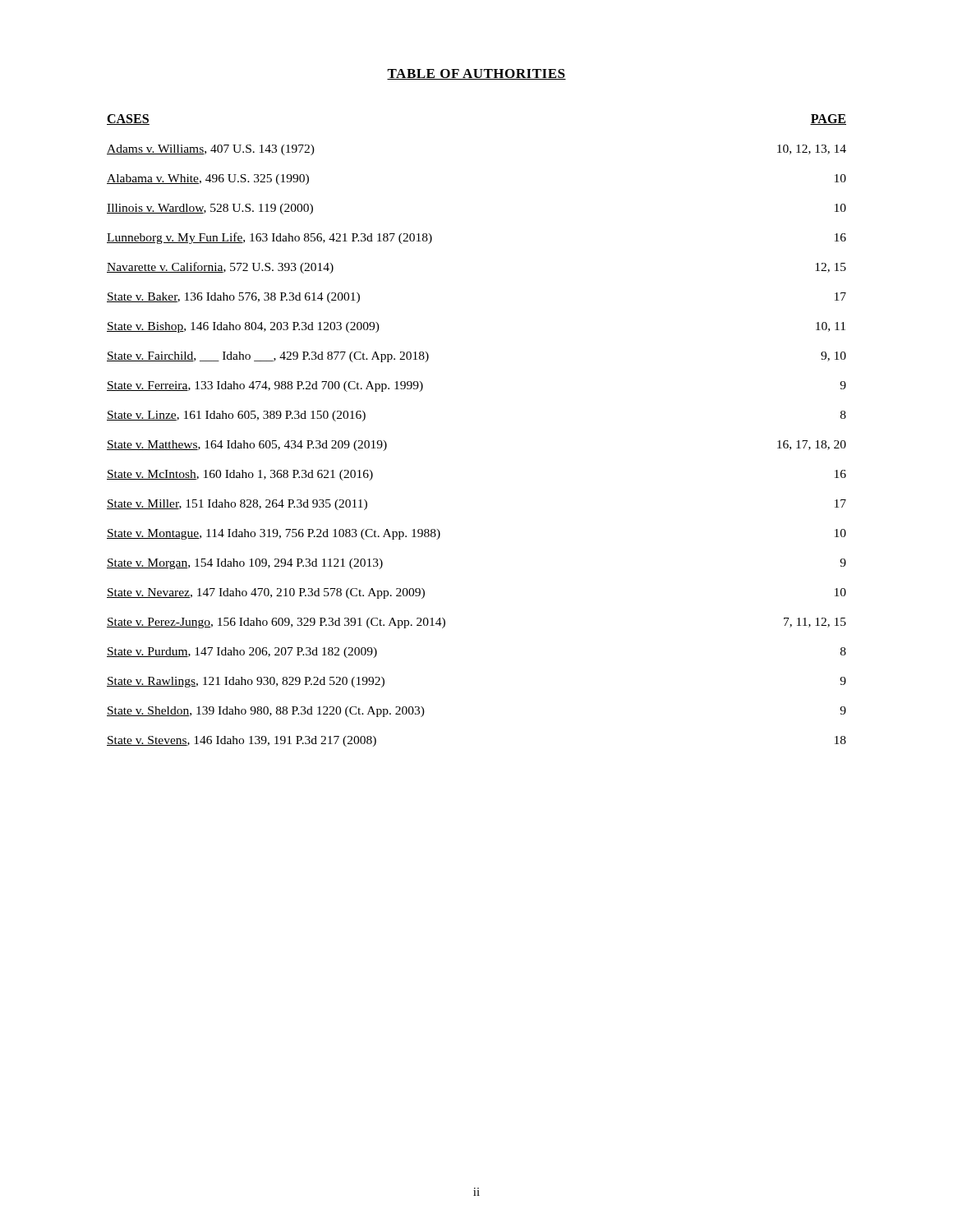Select the list item that says "Alabama v. White, 496 U.S. 325 (1990) 10"

coord(212,180)
